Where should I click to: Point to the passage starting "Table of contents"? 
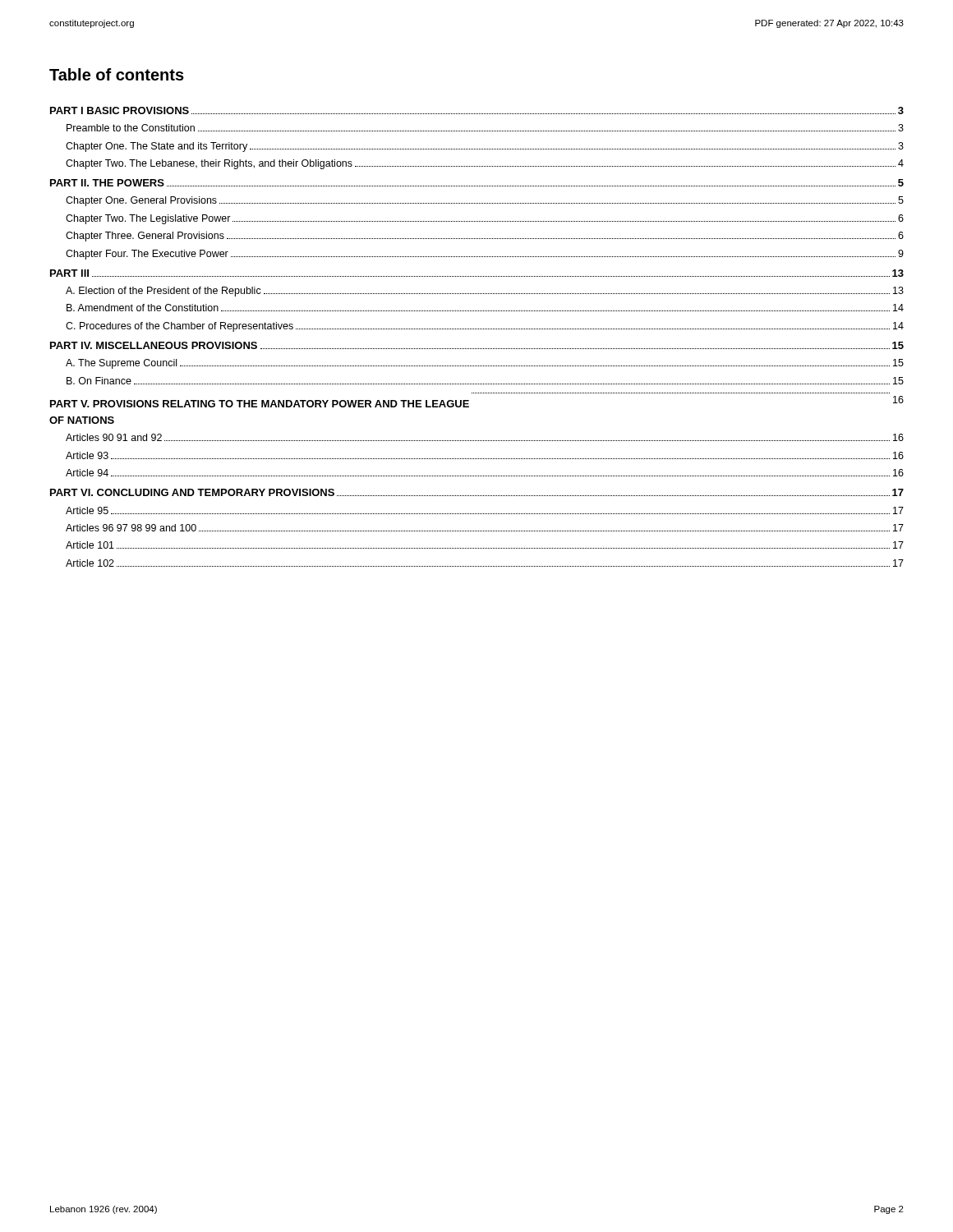click(117, 75)
